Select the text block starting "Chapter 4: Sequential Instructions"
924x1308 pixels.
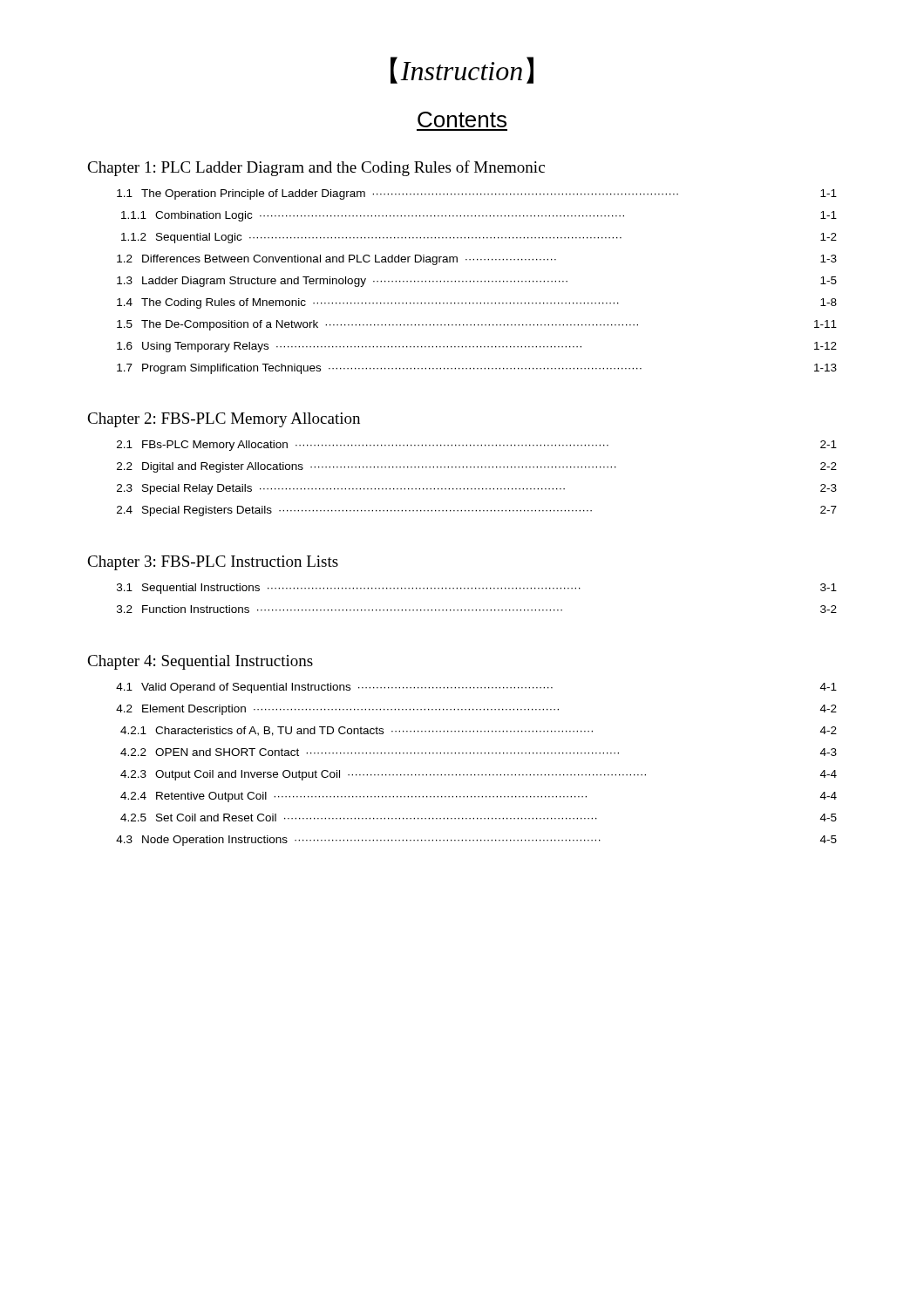[200, 662]
